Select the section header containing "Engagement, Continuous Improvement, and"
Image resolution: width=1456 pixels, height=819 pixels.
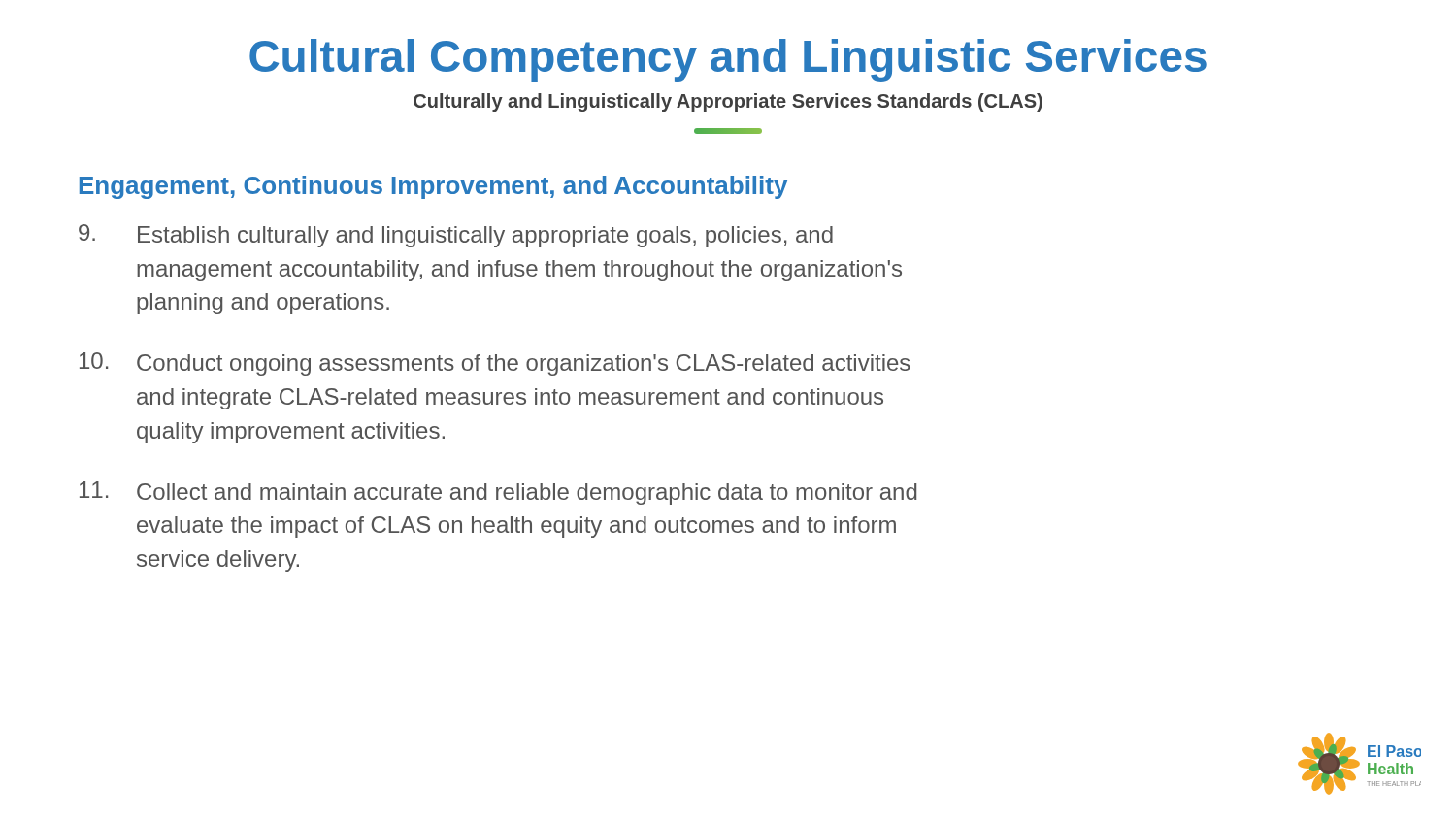[433, 185]
